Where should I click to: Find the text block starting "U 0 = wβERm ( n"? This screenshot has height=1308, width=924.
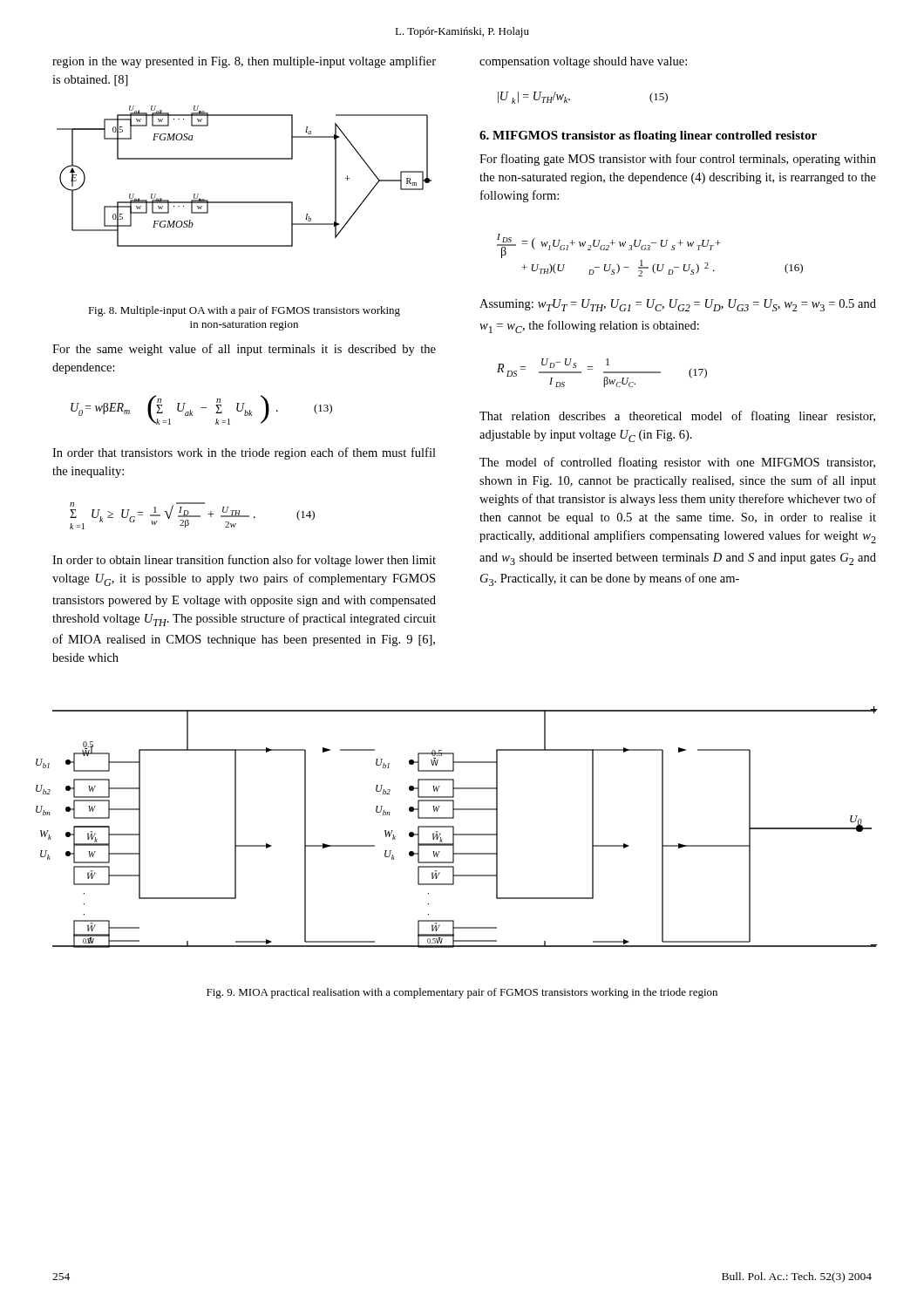click(209, 408)
